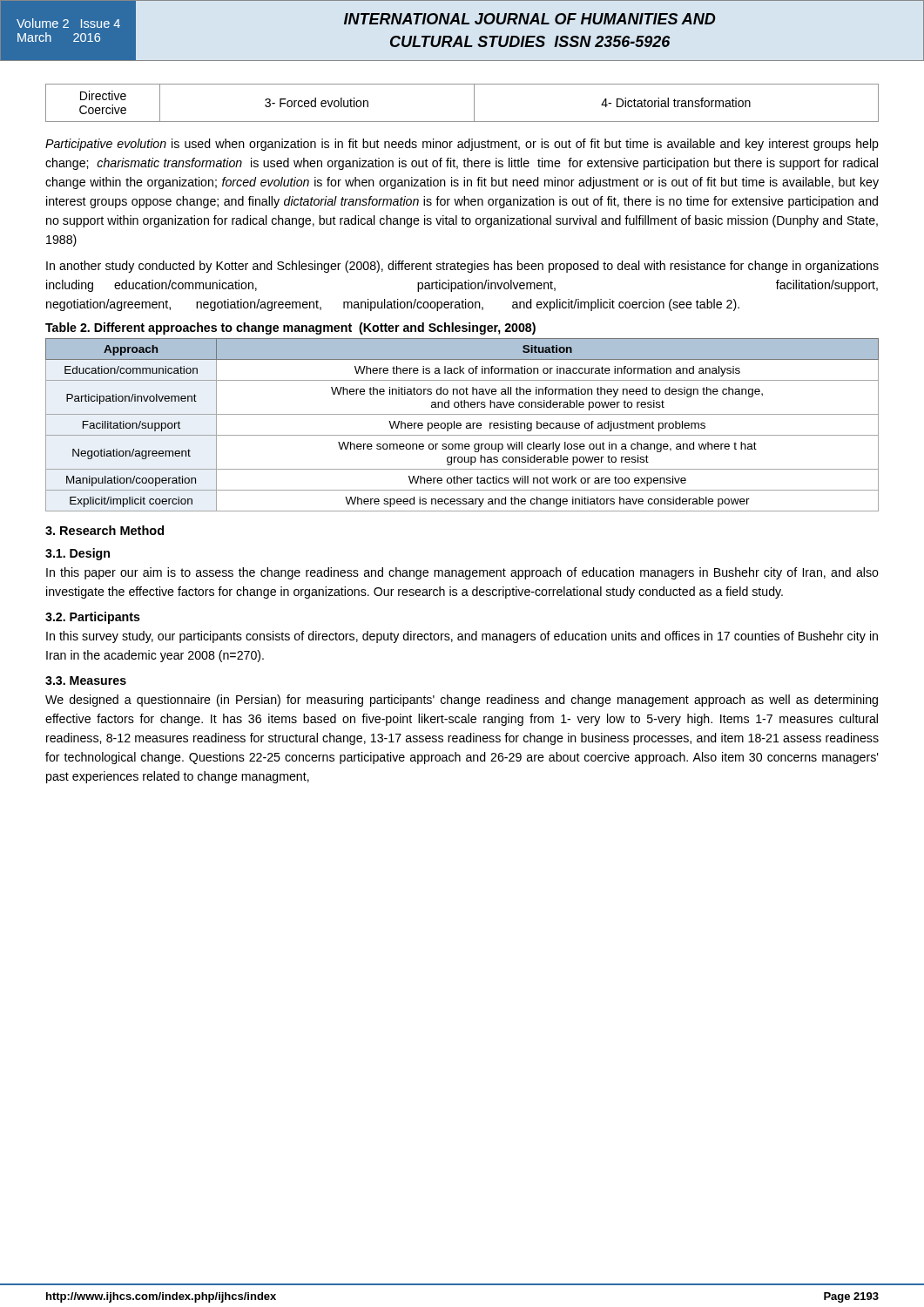924x1307 pixels.
Task: Find the element starting "In this survey study, our participants consists"
Action: 462,646
